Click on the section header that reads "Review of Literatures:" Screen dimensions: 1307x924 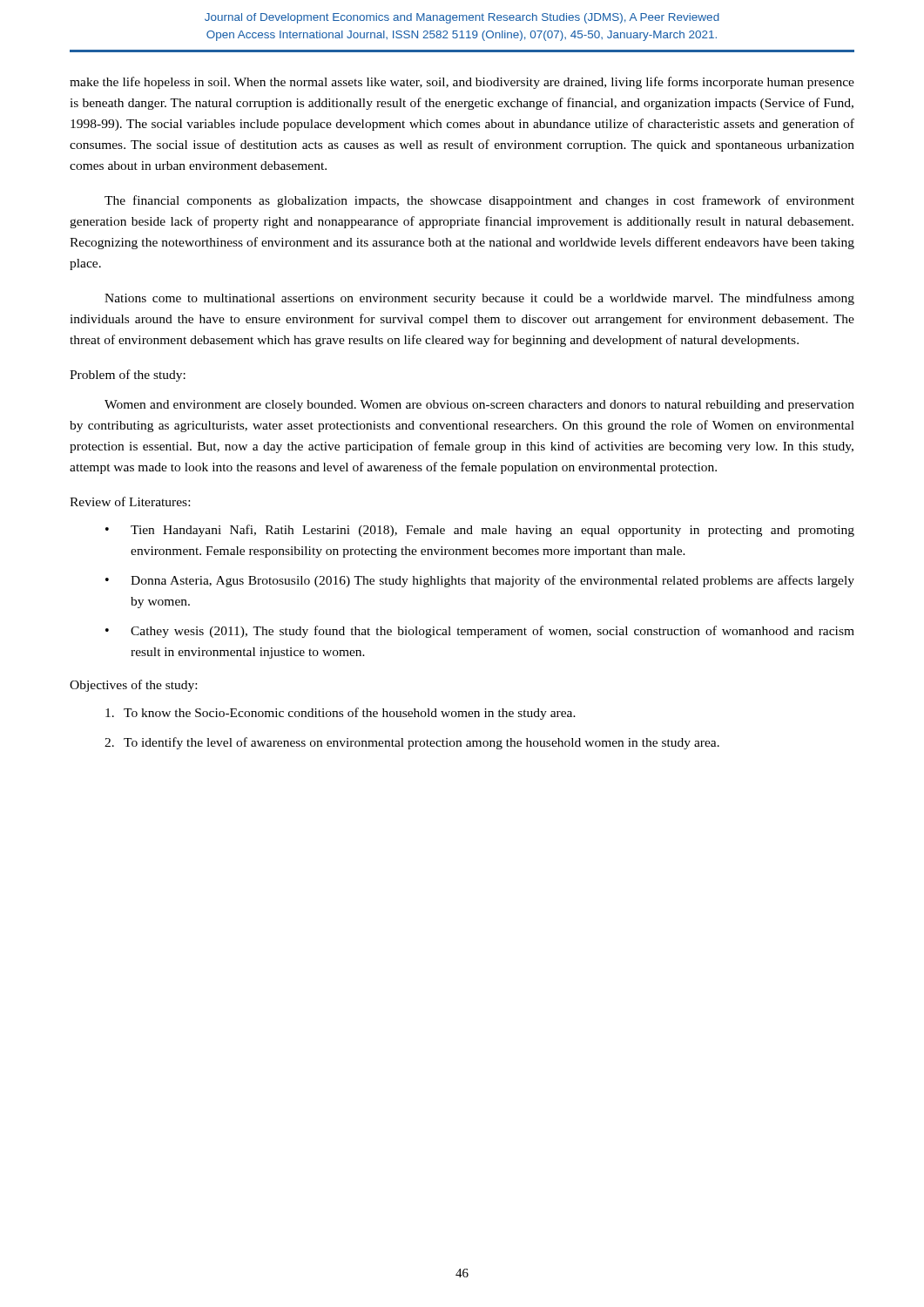click(x=130, y=501)
